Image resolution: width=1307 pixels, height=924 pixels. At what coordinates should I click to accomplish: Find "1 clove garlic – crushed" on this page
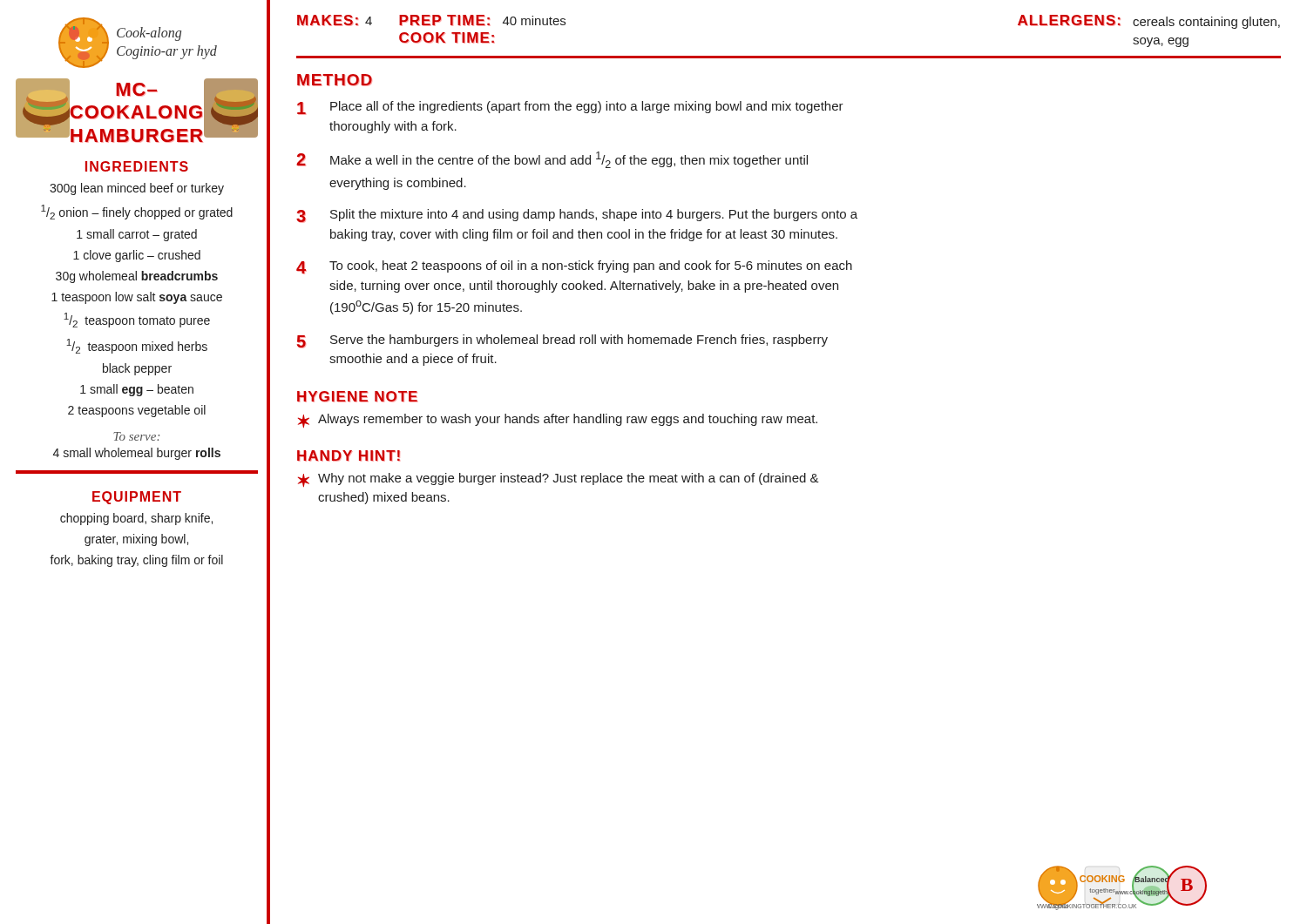click(x=137, y=255)
